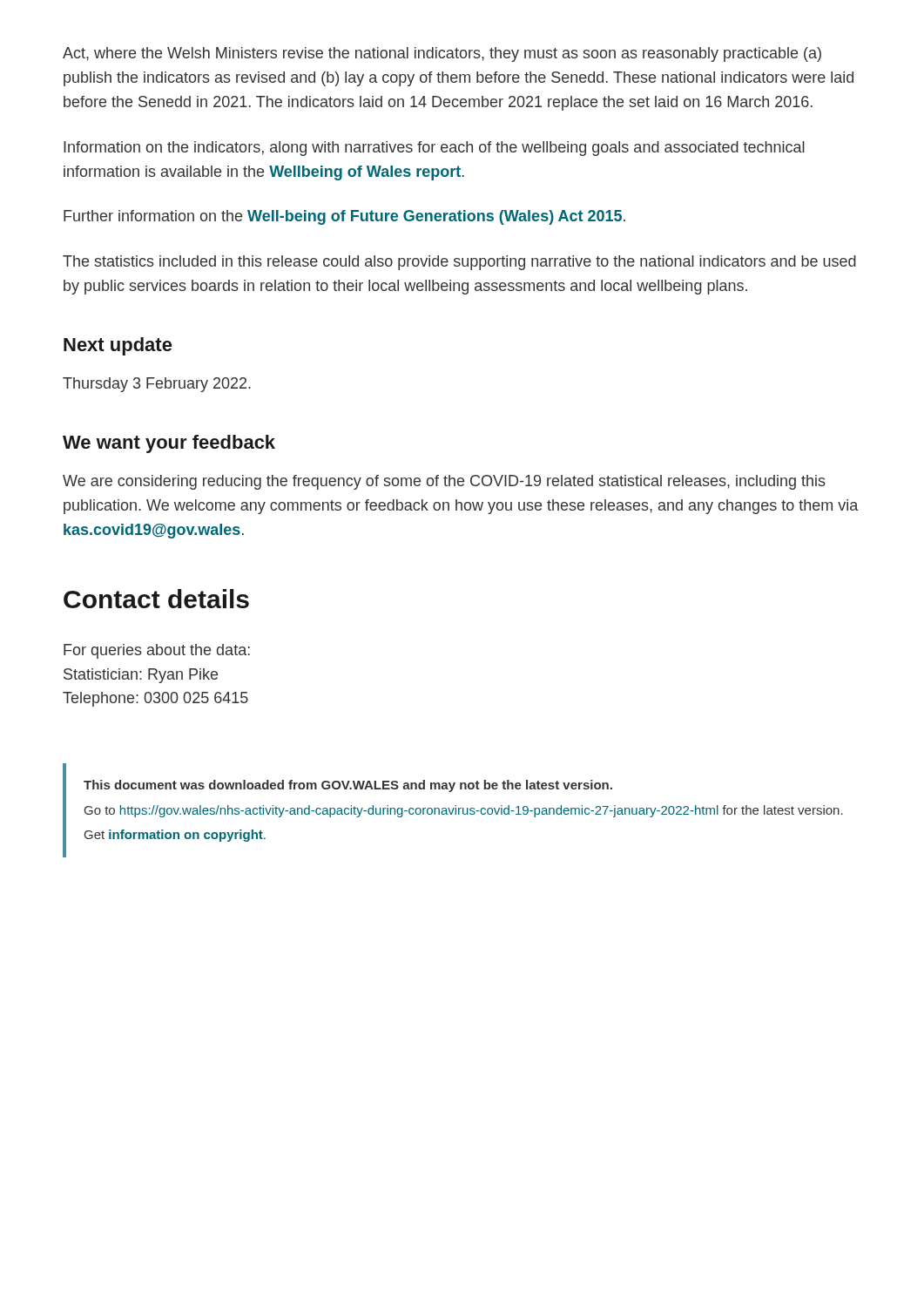
Task: Select the block starting "Further information on the Well-being of Future Generations"
Action: point(345,217)
